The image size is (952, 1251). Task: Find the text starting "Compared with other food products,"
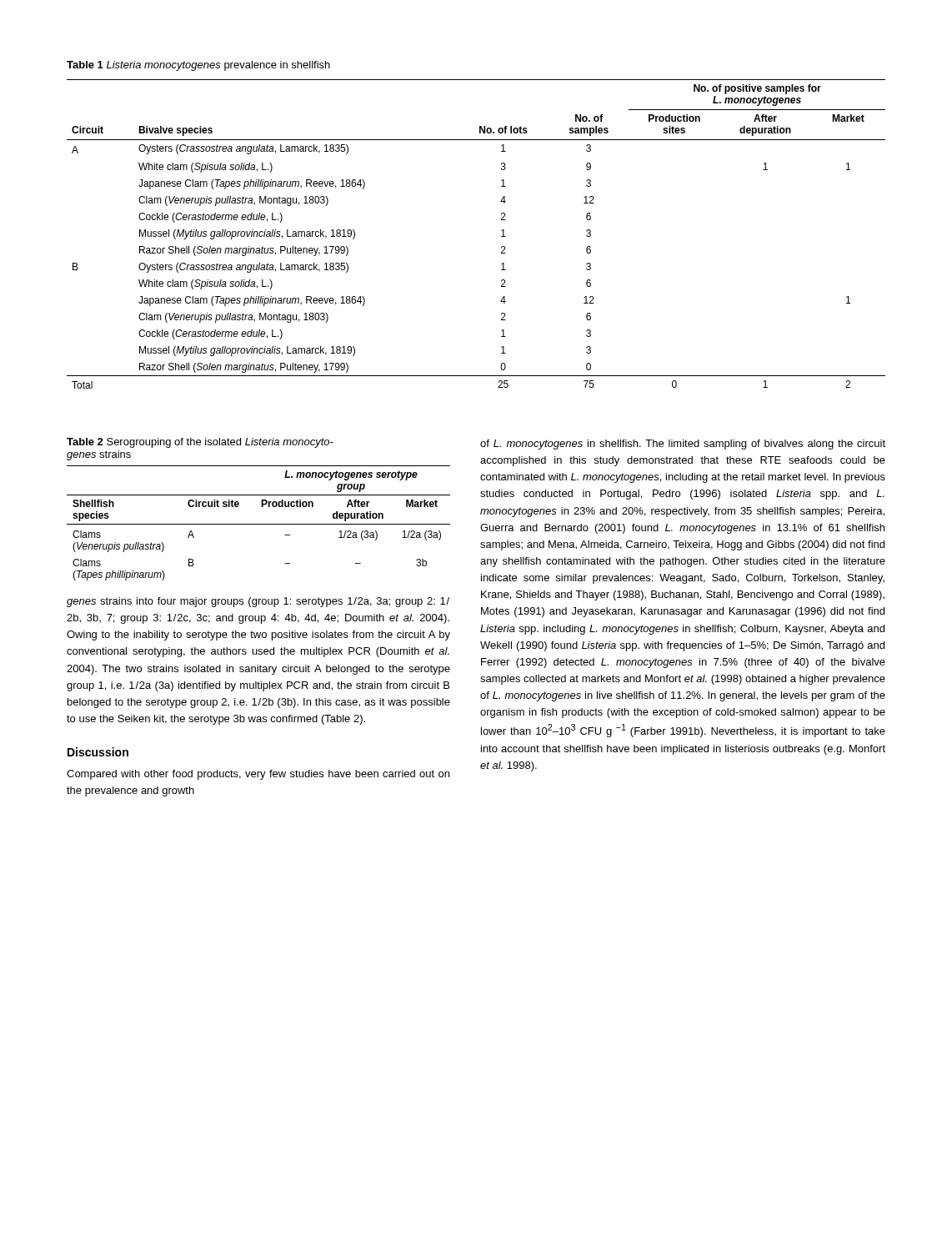tap(258, 782)
